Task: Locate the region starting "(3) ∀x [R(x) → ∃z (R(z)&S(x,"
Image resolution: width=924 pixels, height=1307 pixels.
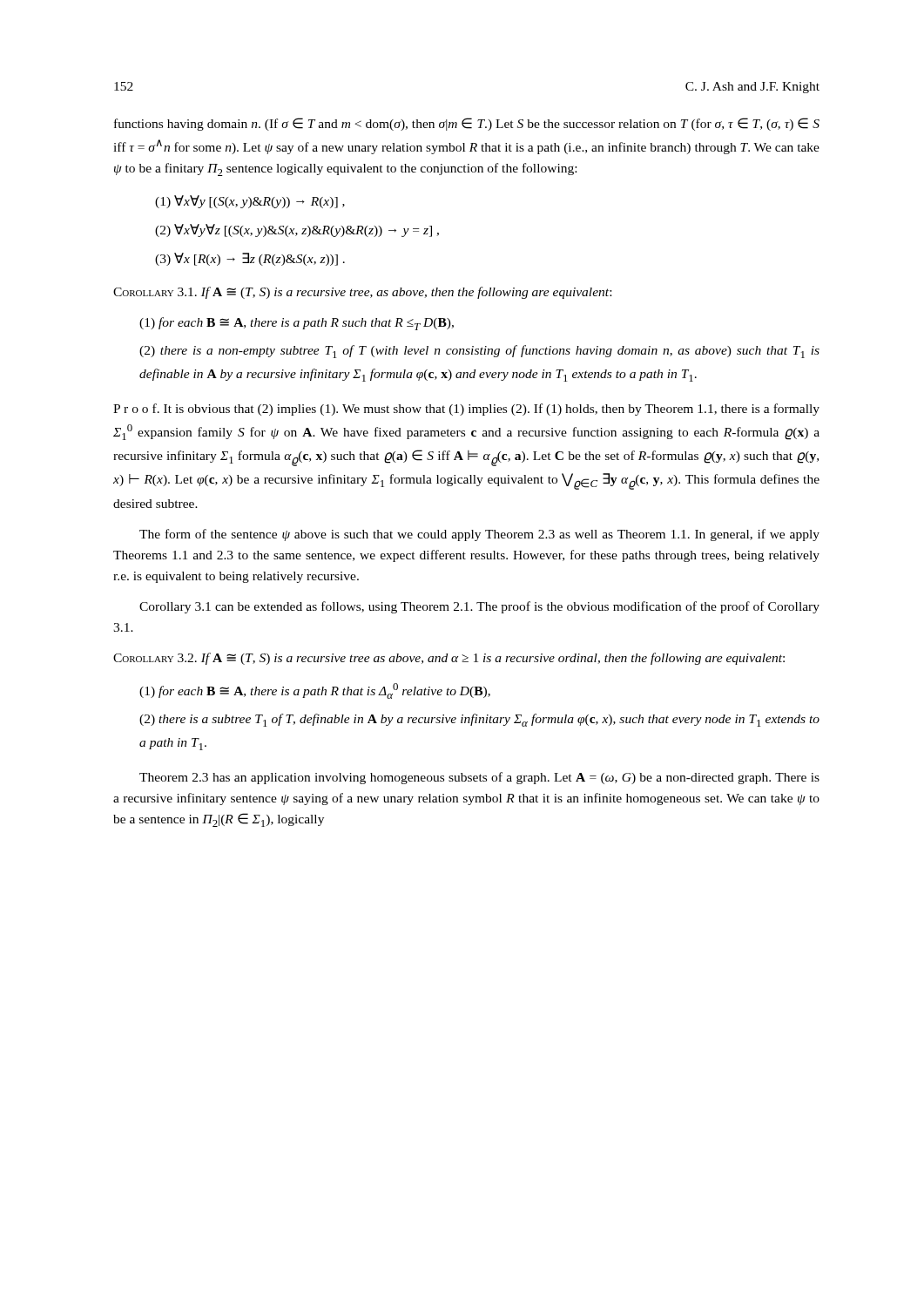Action: click(x=250, y=259)
